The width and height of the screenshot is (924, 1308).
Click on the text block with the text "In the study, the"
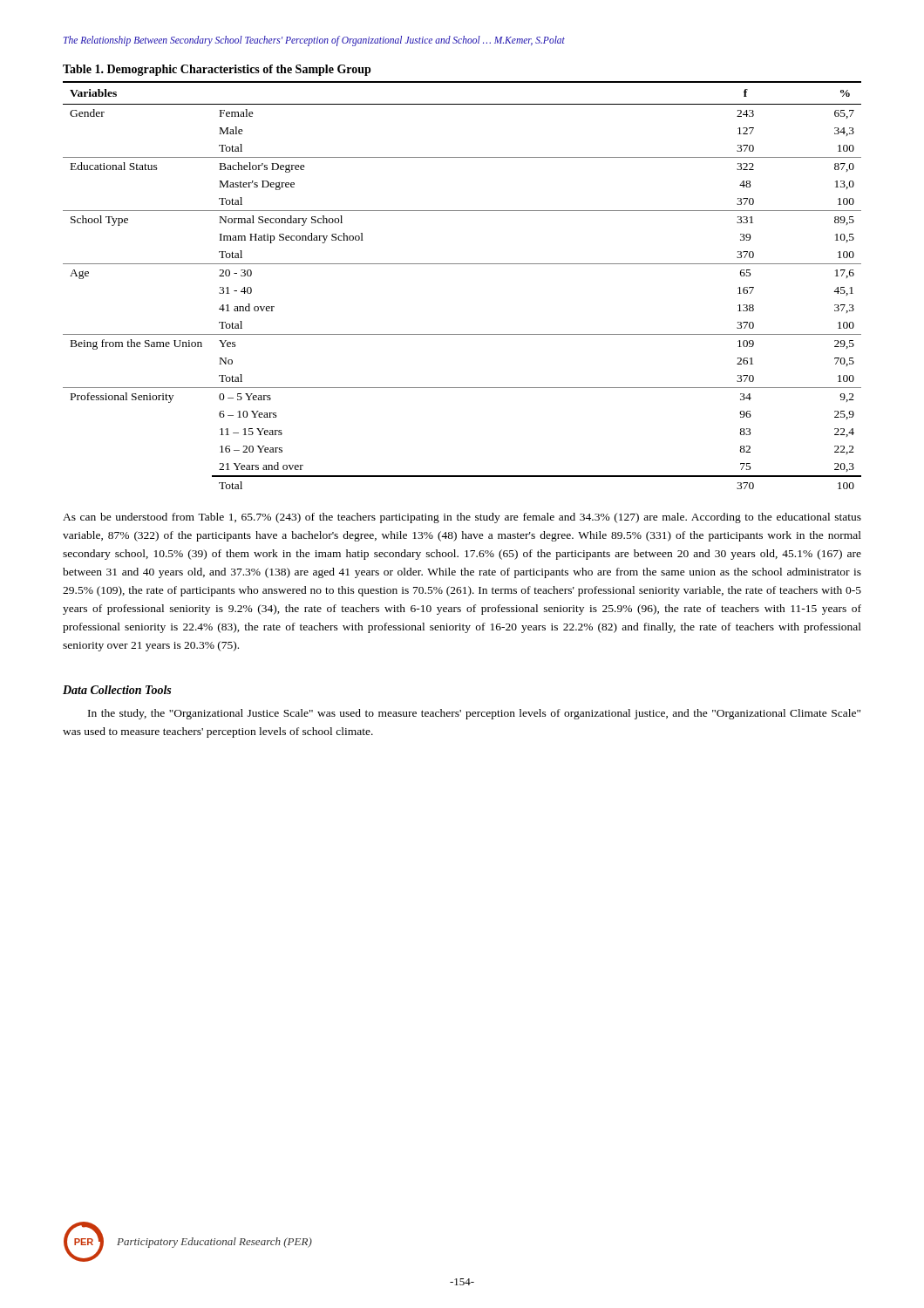pos(462,722)
